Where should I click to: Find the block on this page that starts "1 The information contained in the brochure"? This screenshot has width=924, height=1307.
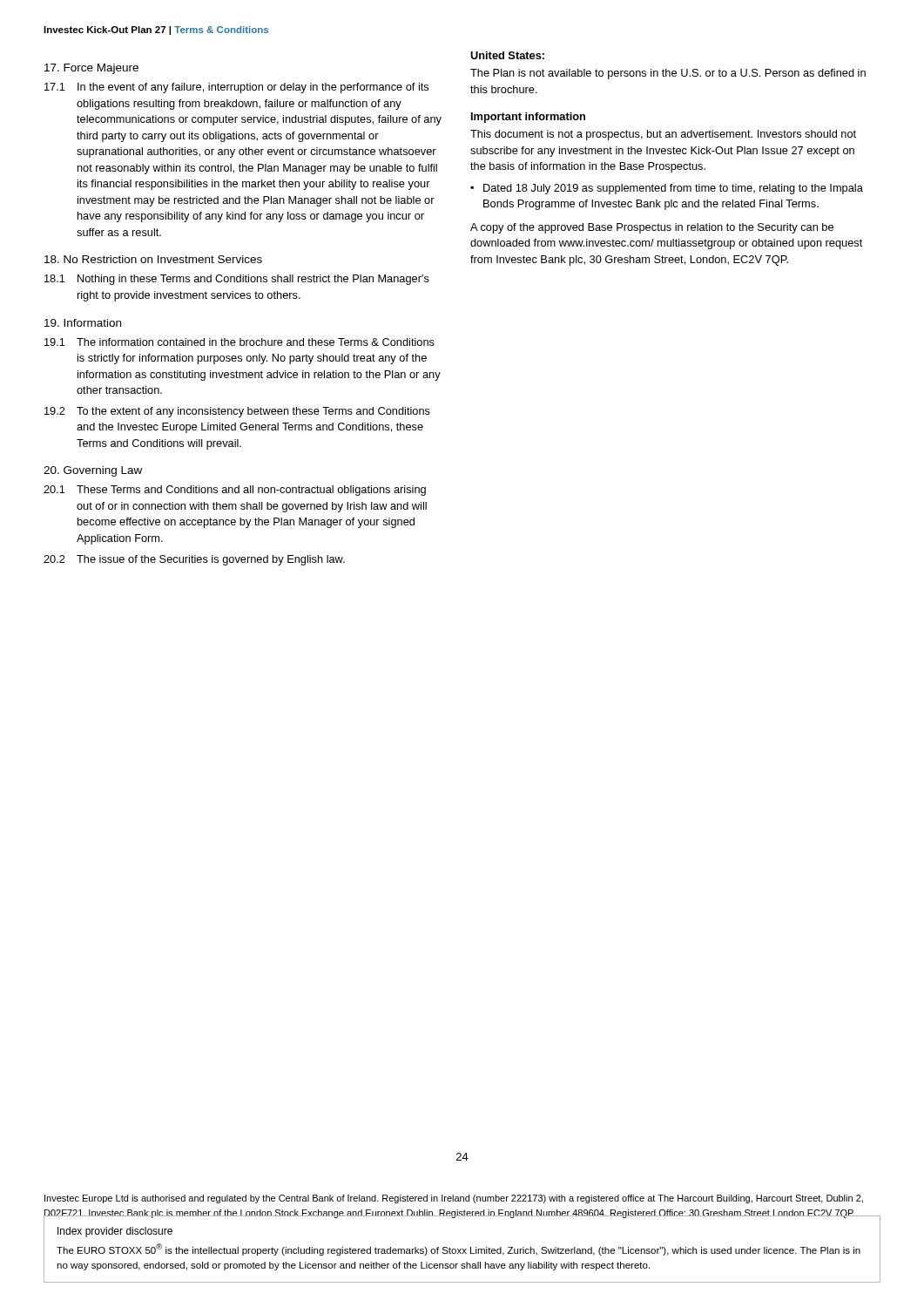(243, 367)
